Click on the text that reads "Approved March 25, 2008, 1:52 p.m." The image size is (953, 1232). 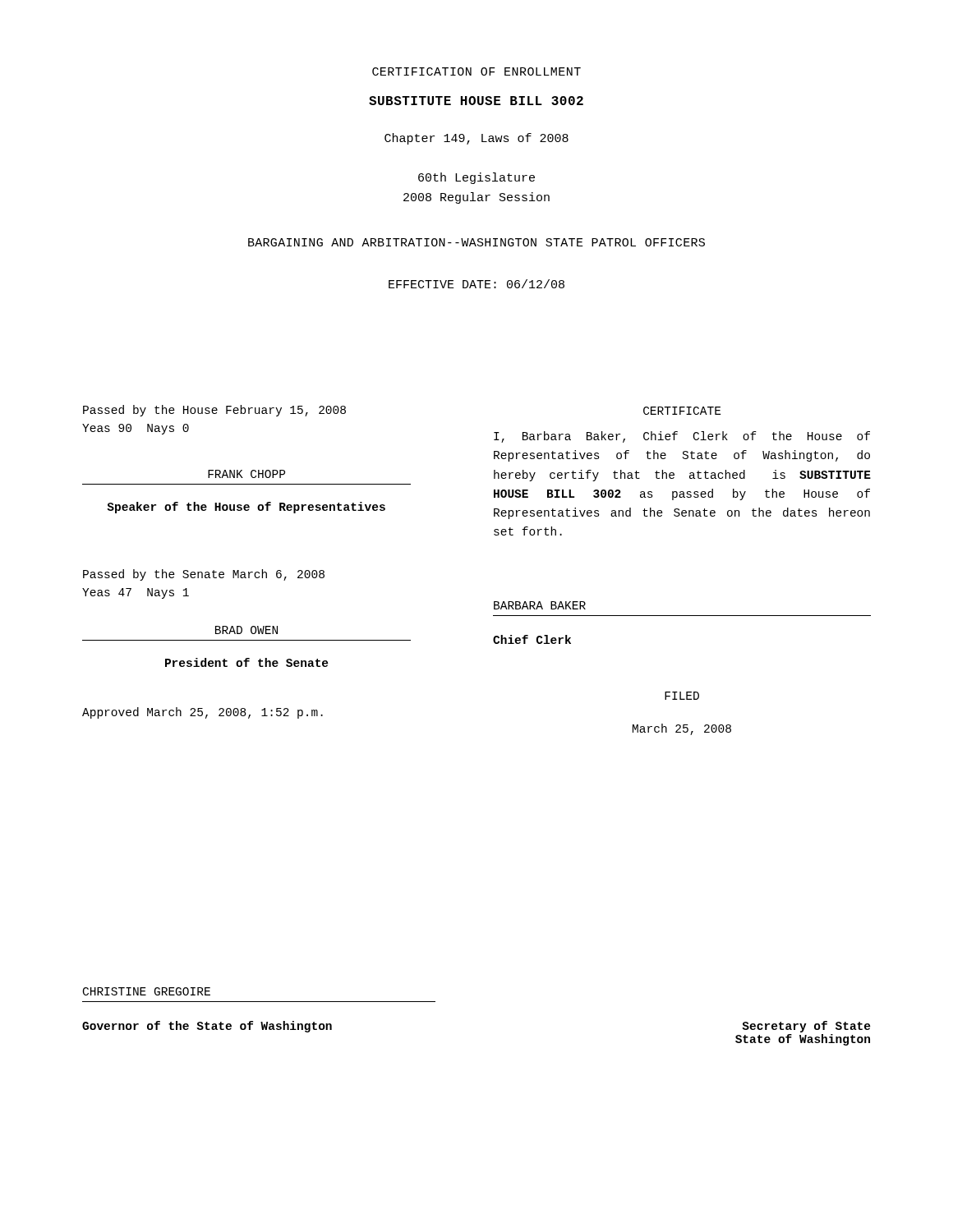point(204,713)
